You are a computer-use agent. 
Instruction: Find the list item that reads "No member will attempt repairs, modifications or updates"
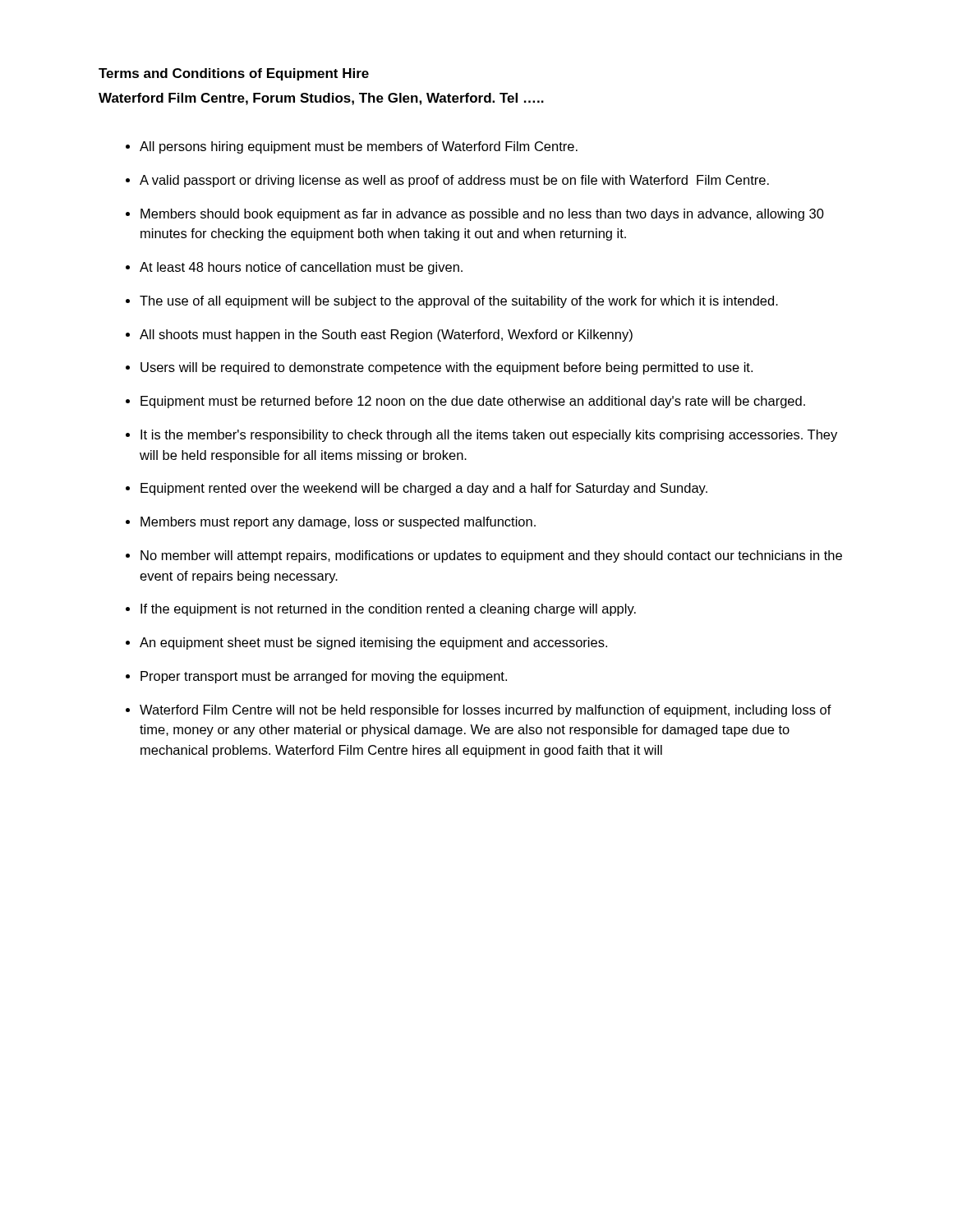[491, 565]
